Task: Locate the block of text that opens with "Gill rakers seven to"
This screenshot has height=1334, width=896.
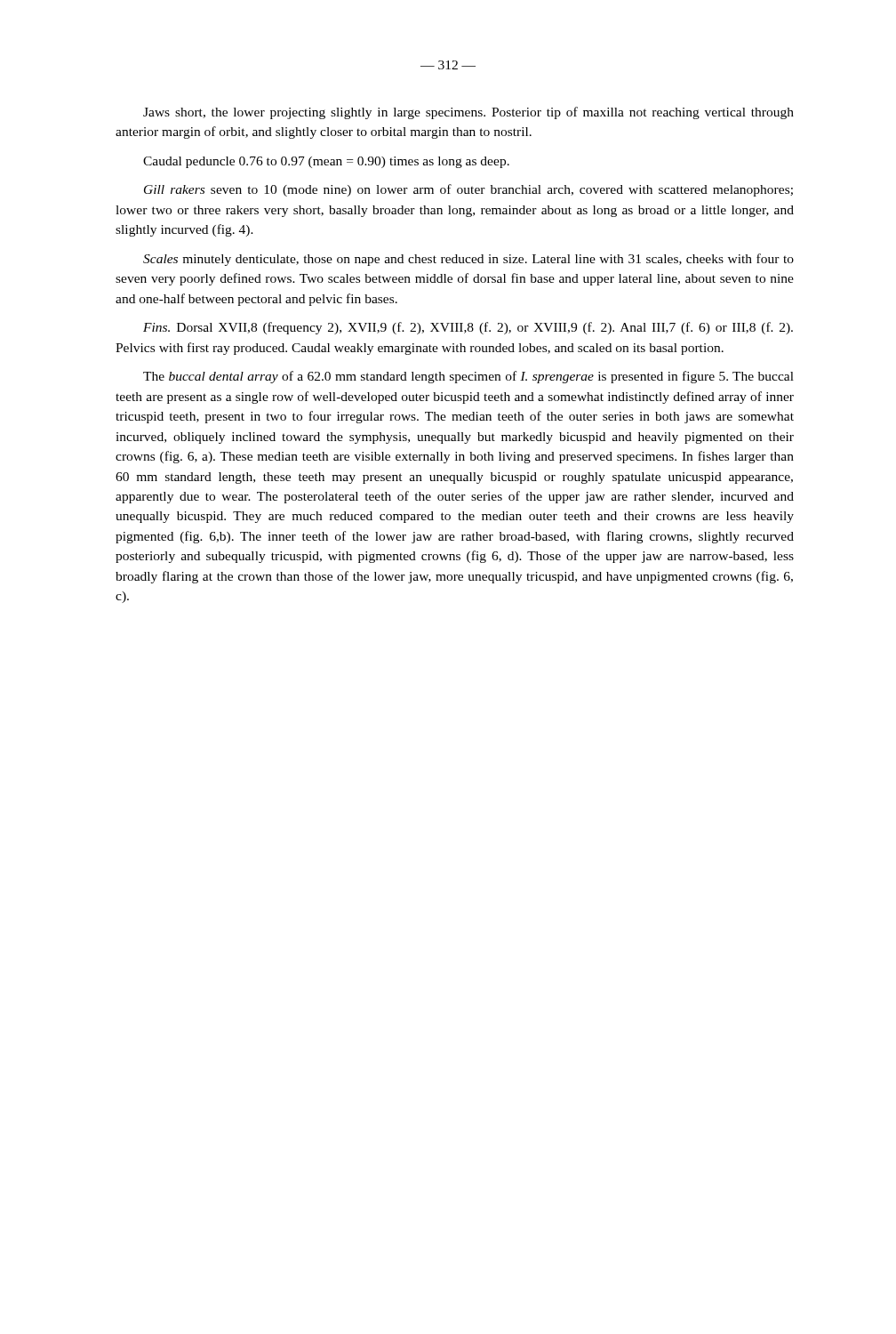Action: coord(455,209)
